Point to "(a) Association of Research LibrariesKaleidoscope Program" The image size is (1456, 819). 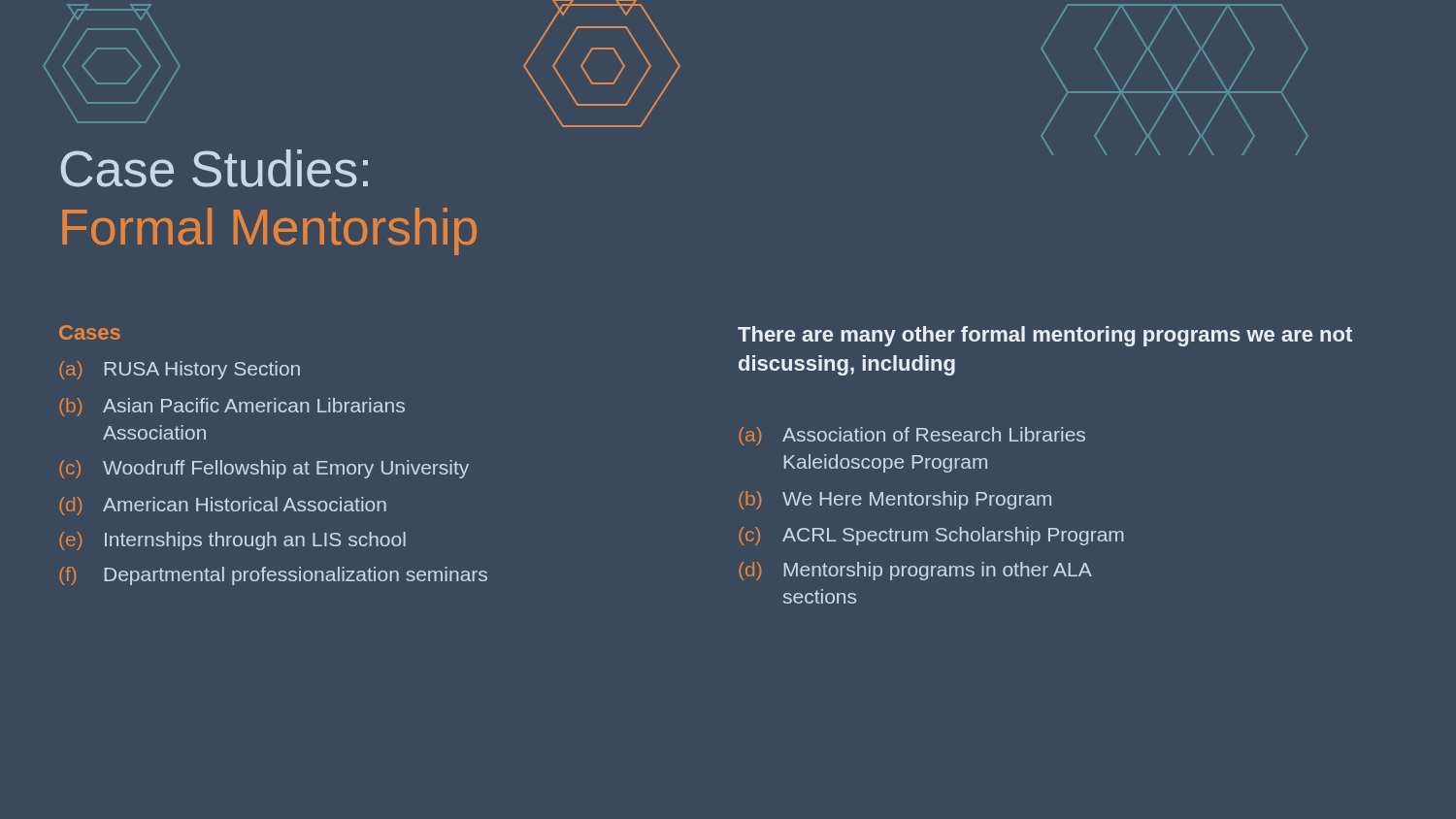(912, 449)
